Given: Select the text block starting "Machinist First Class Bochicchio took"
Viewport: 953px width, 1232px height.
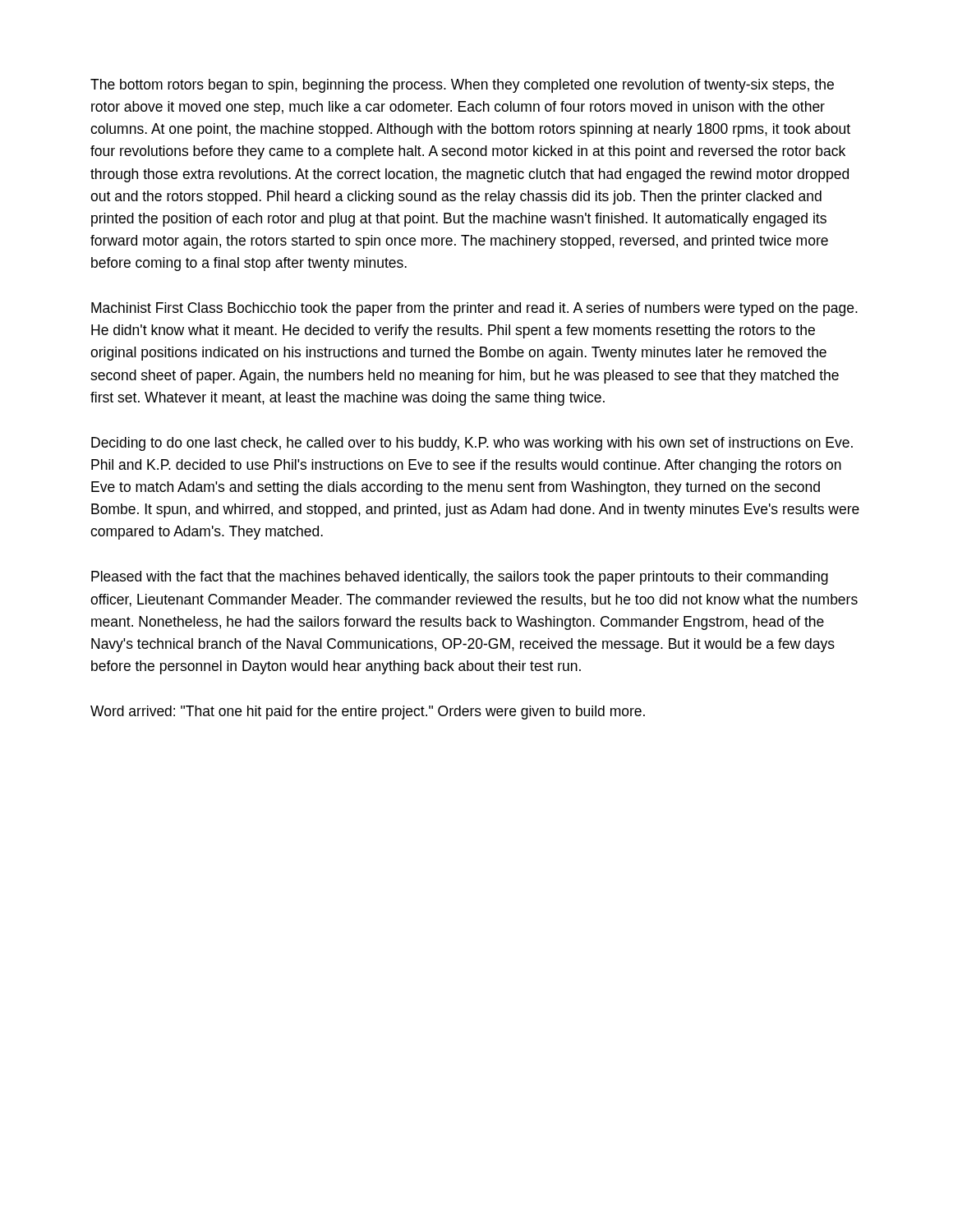Looking at the screenshot, I should 474,353.
